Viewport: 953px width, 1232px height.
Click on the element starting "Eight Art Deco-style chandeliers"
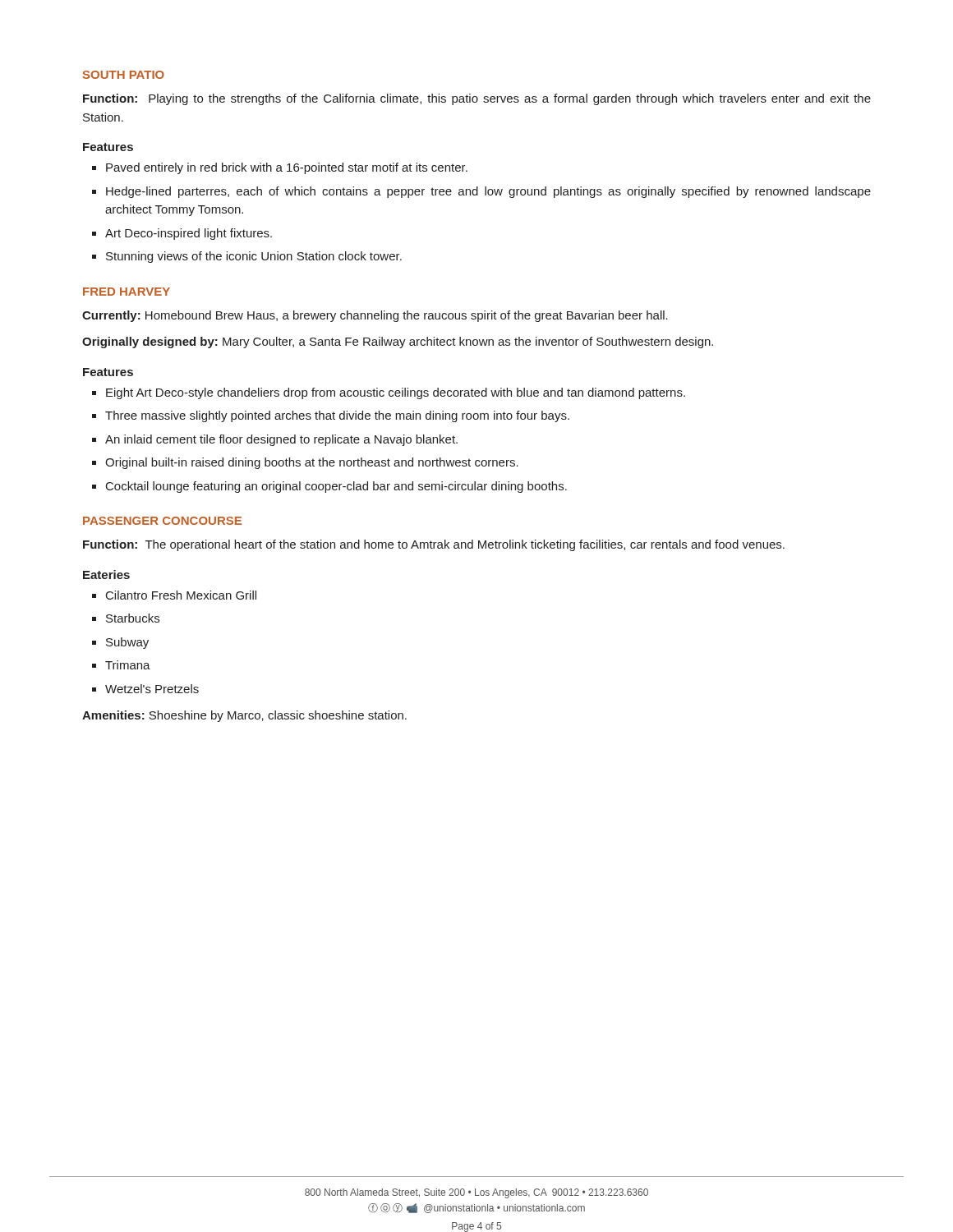coord(396,392)
